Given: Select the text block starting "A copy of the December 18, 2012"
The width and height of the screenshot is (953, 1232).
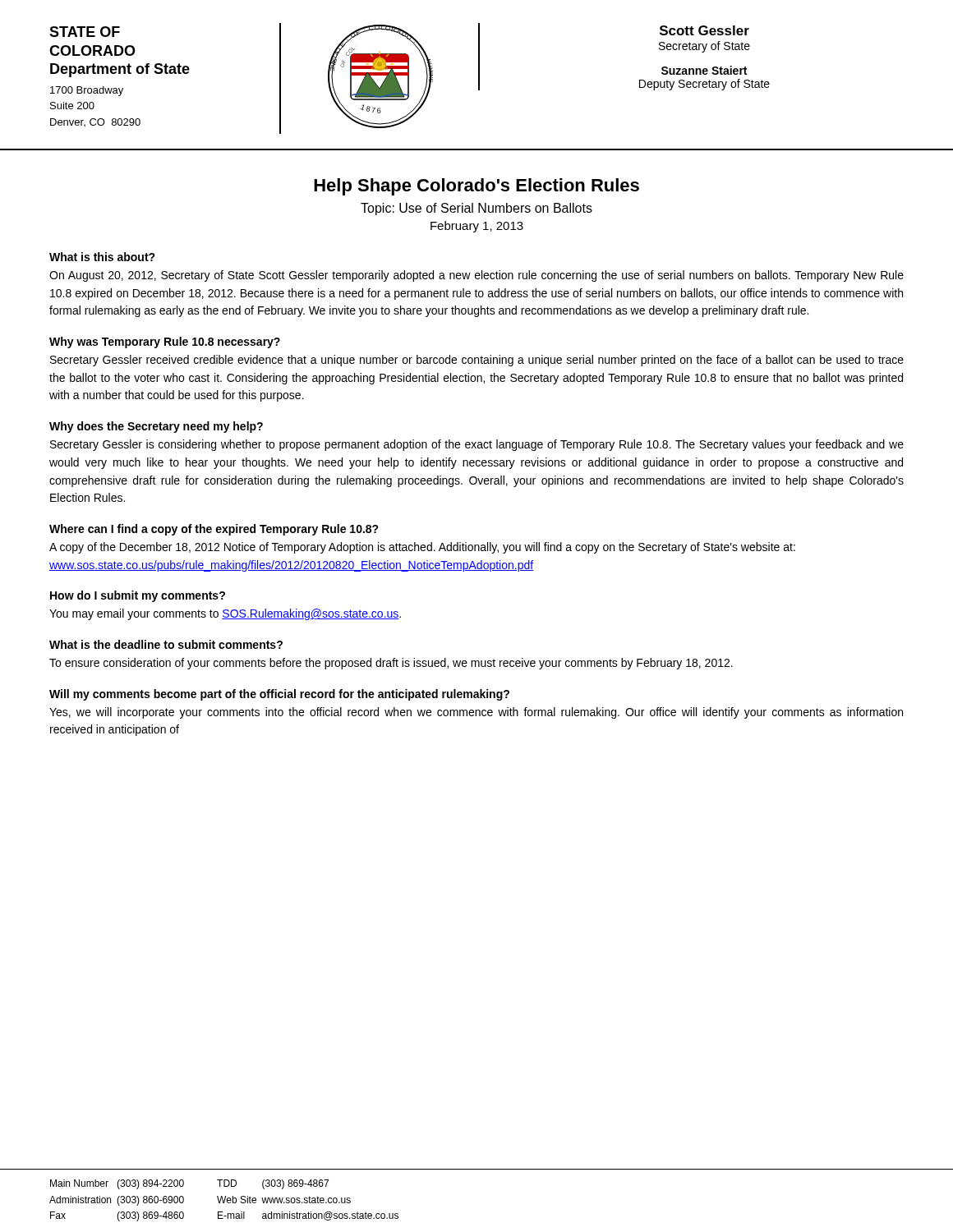Looking at the screenshot, I should pyautogui.click(x=423, y=556).
